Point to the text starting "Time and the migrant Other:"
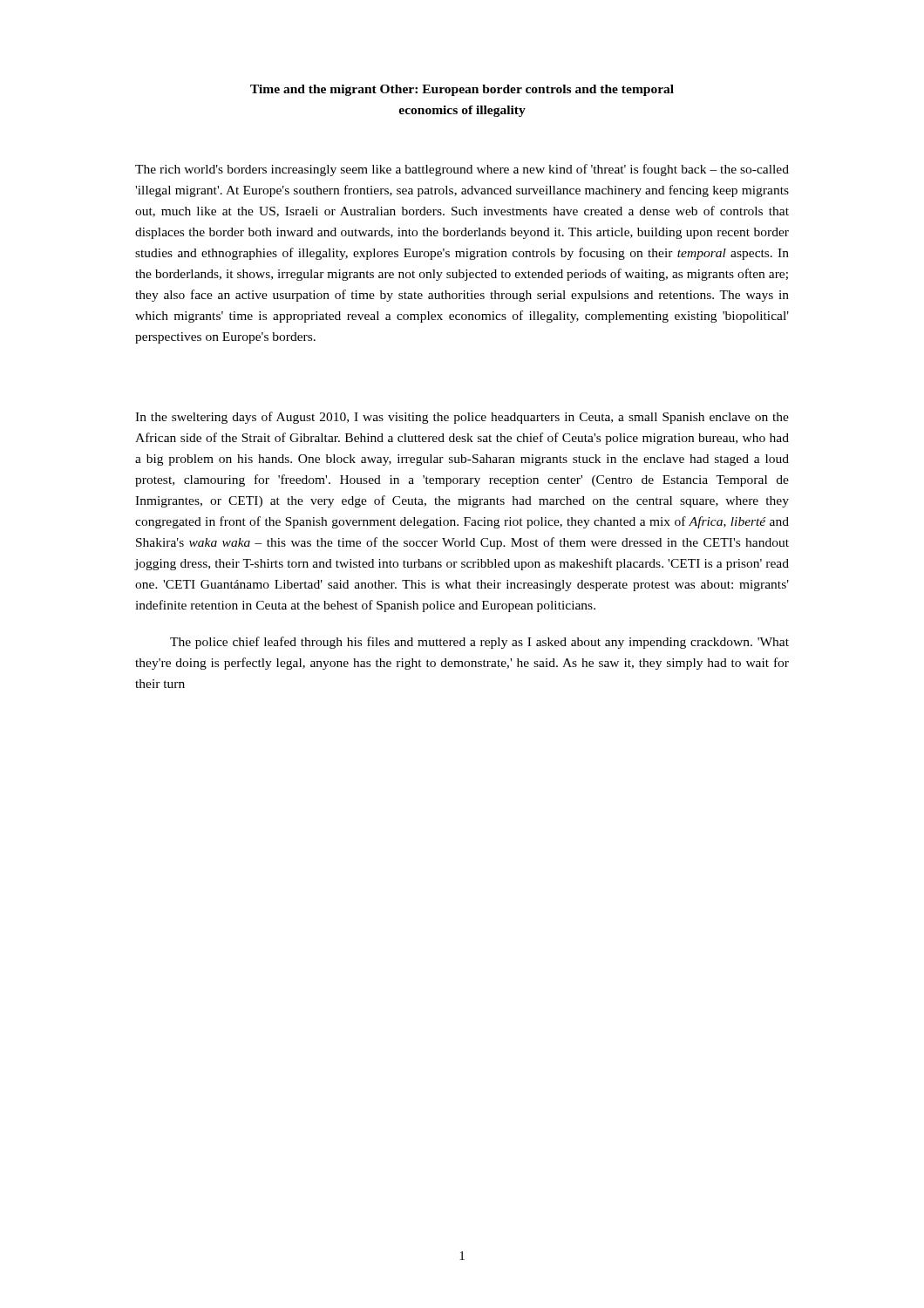Viewport: 924px width, 1308px height. 462,99
